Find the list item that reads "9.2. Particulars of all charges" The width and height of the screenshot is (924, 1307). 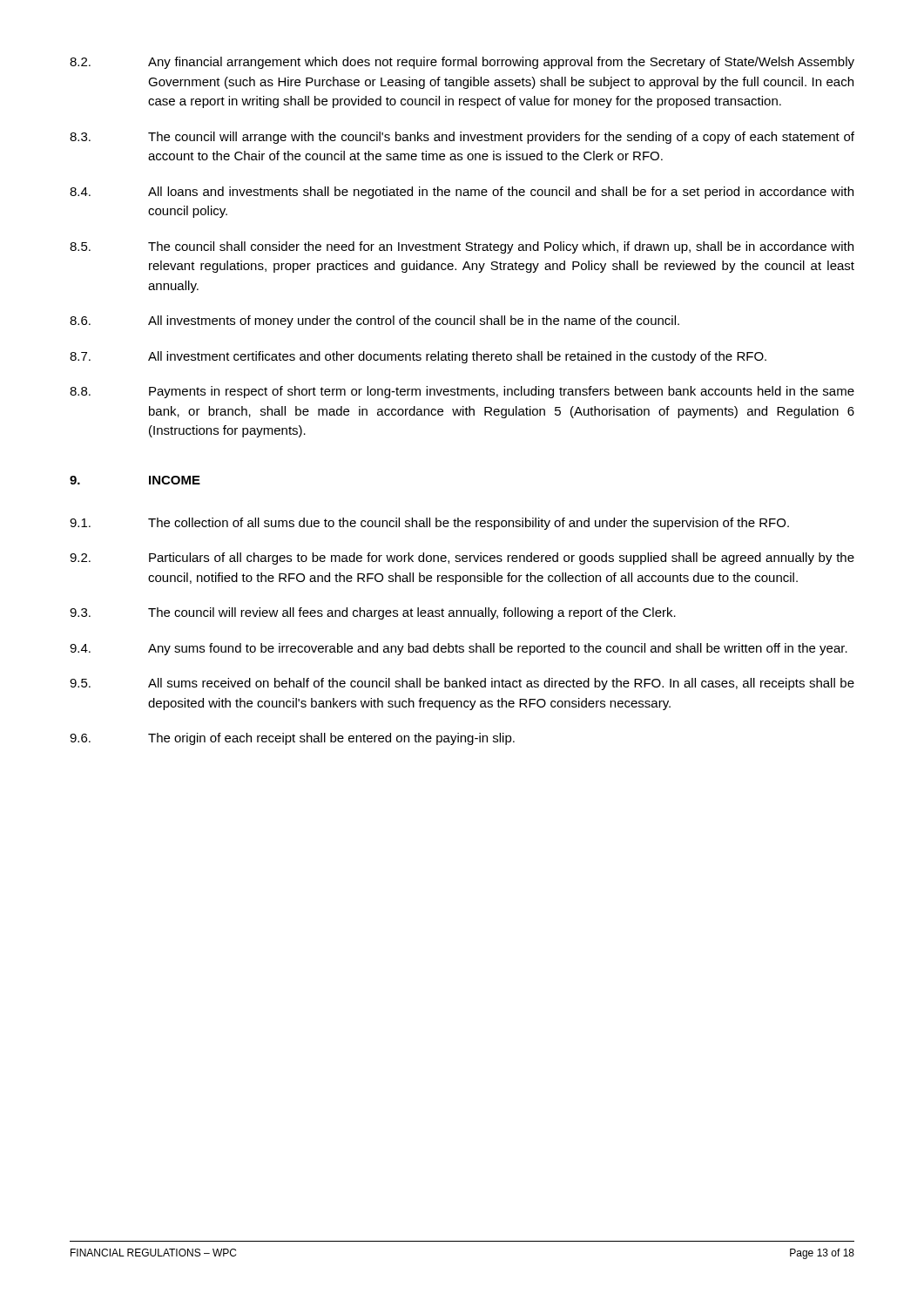pyautogui.click(x=462, y=568)
